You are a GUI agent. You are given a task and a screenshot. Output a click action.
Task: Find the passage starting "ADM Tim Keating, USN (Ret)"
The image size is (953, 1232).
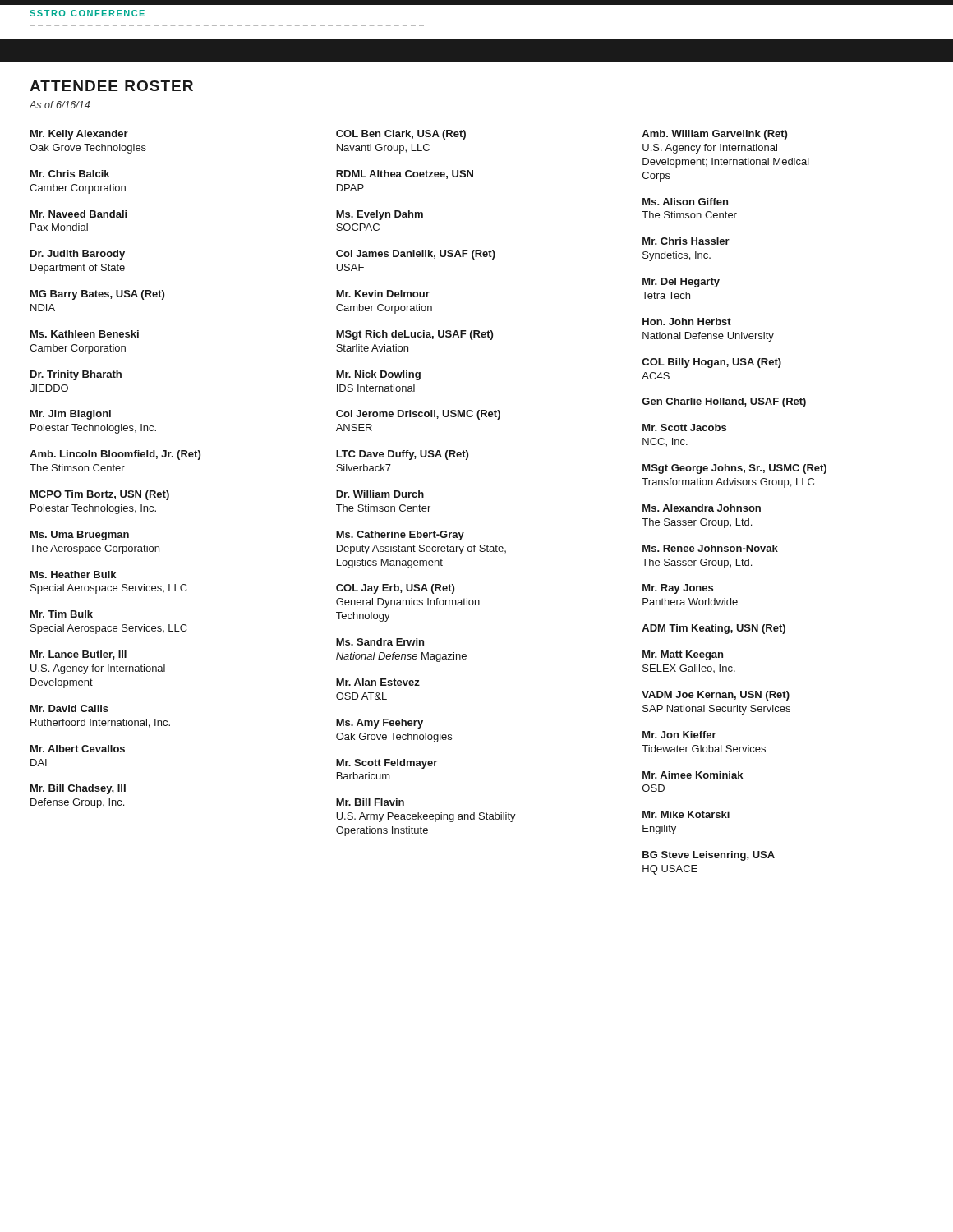(788, 629)
